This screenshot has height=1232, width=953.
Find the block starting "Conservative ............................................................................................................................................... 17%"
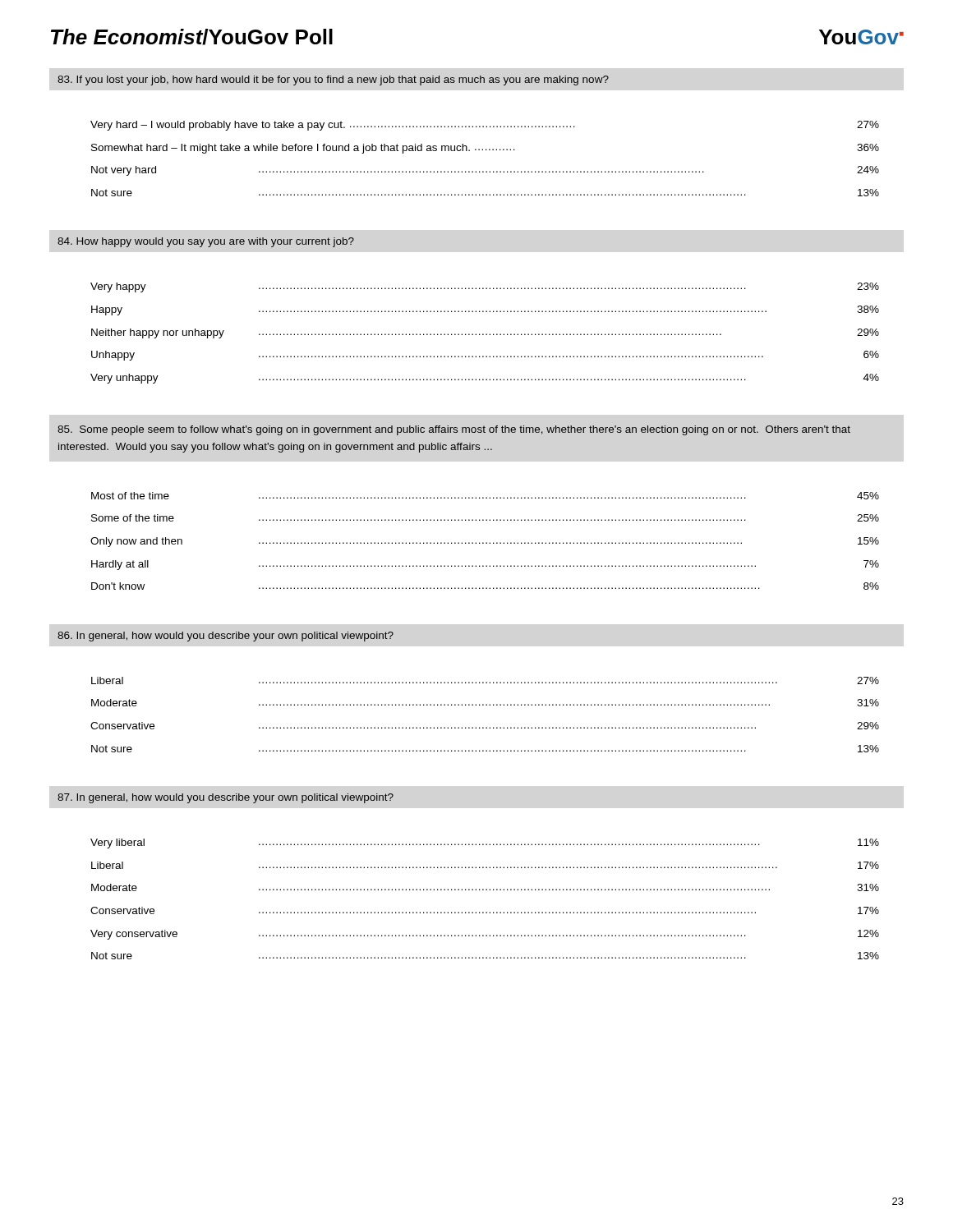coord(485,910)
